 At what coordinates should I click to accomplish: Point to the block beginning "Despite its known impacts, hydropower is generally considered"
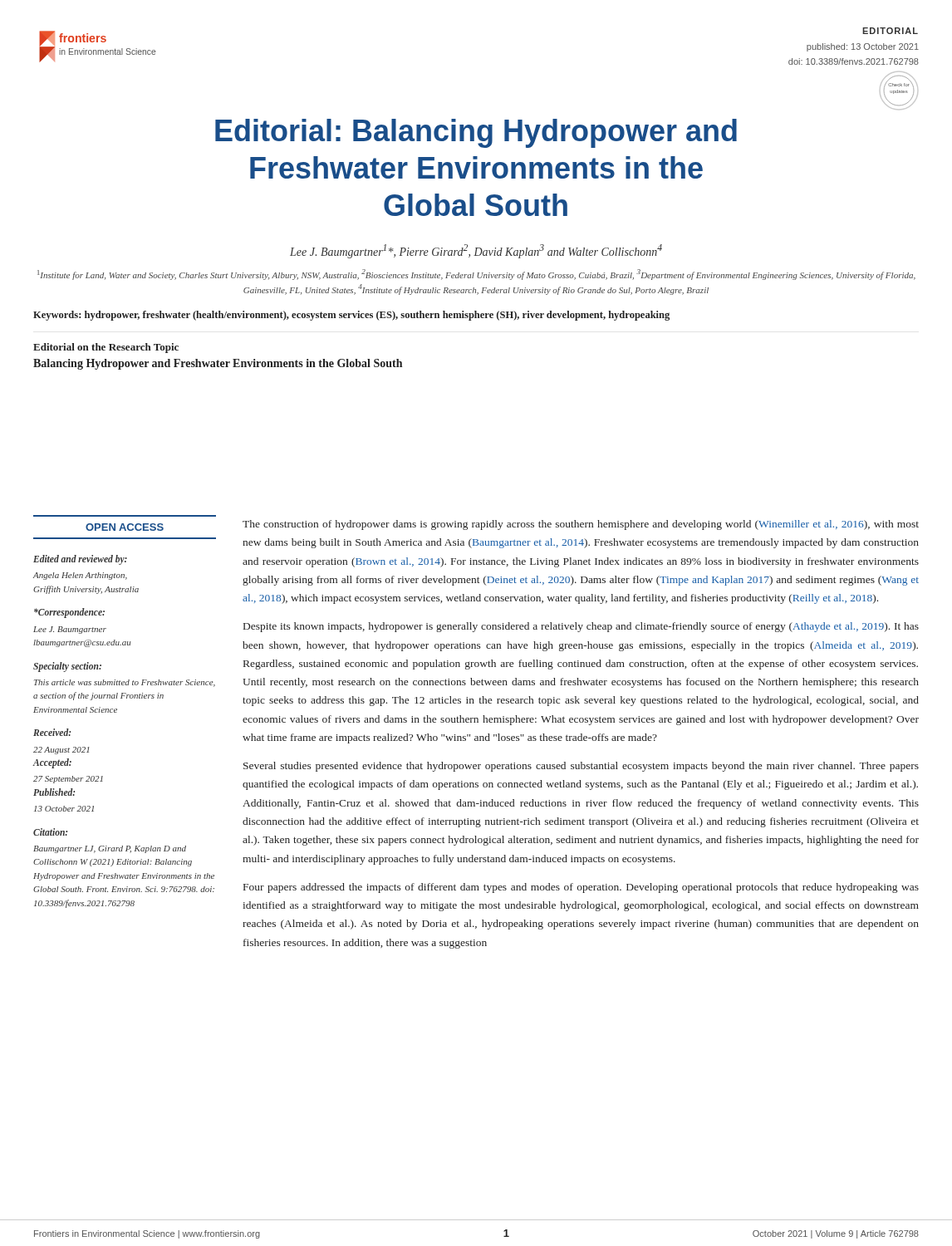tap(581, 682)
